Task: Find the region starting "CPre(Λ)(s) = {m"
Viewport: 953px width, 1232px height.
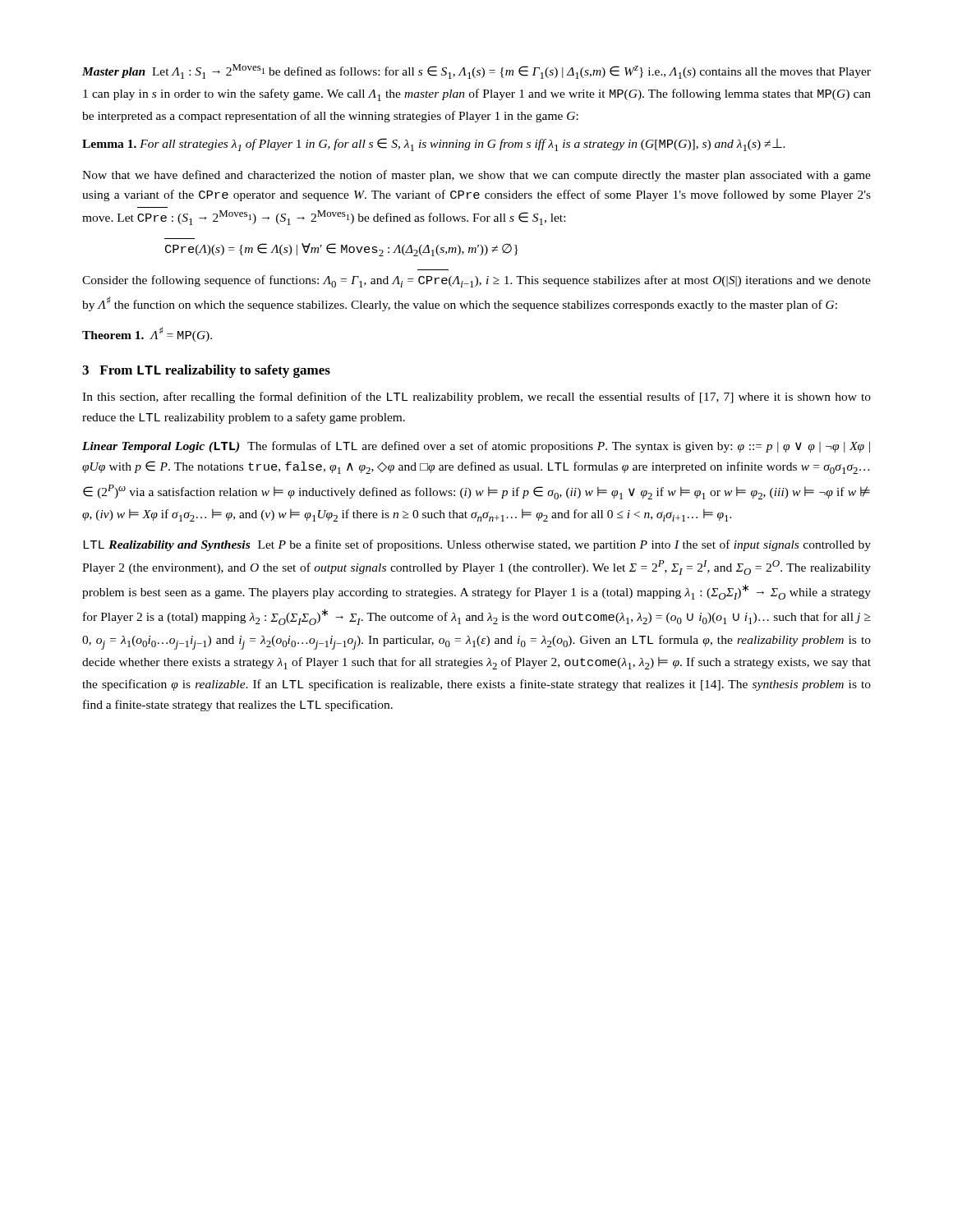Action: [518, 250]
